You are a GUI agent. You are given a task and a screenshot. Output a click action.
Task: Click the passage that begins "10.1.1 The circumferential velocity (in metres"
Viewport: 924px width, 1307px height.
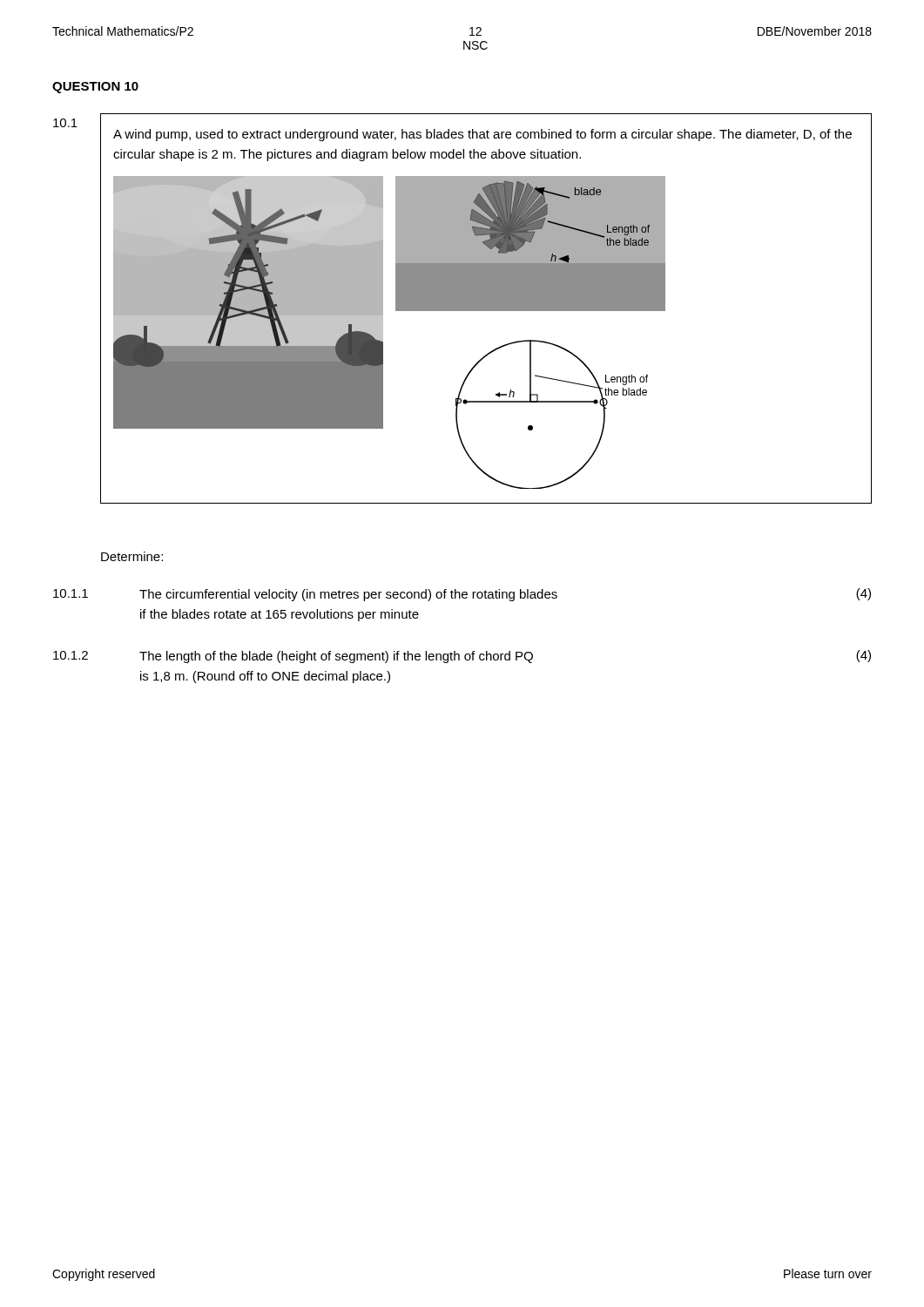coord(462,604)
